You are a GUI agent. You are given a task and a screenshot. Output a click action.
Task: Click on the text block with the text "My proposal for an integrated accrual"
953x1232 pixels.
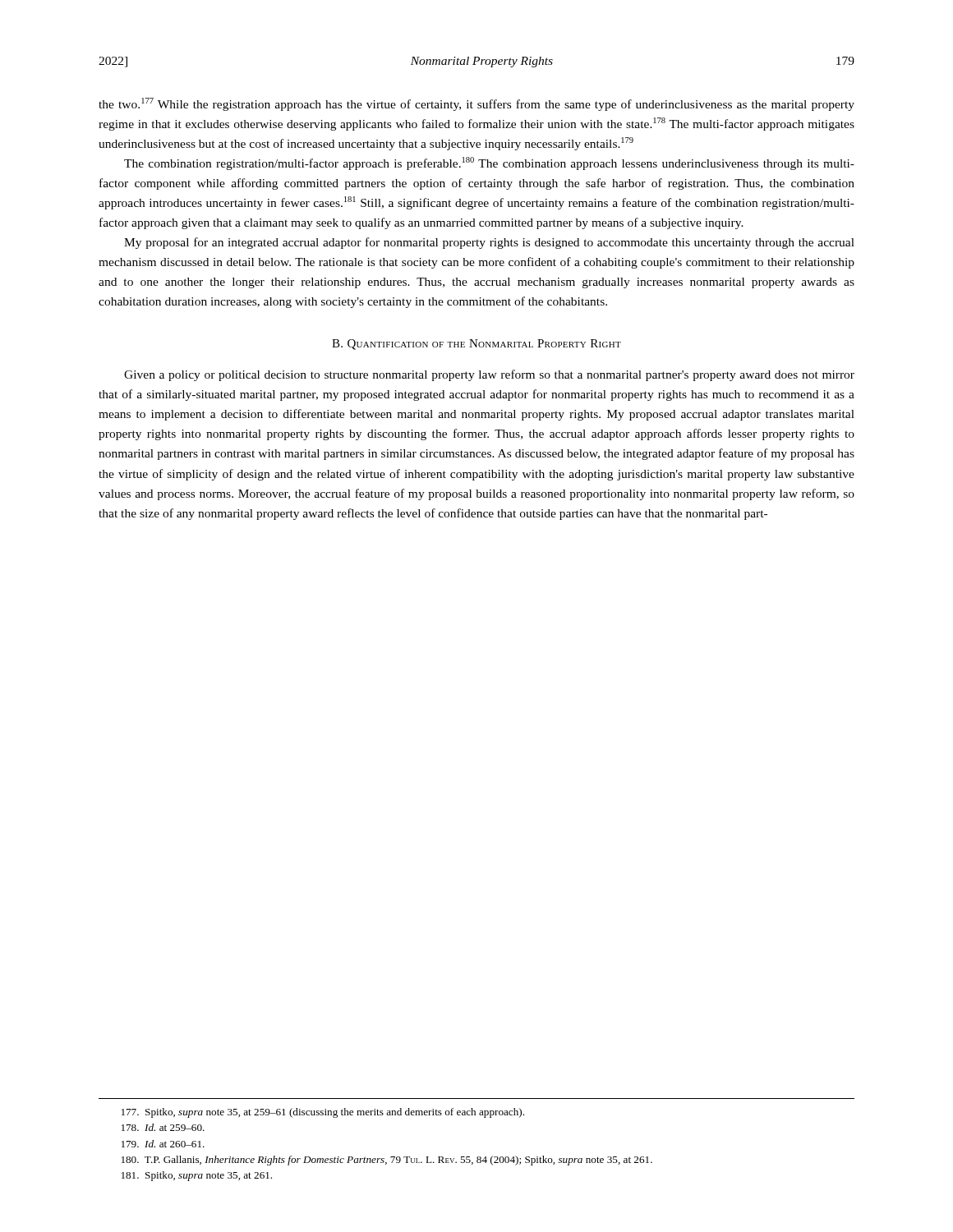[476, 272]
